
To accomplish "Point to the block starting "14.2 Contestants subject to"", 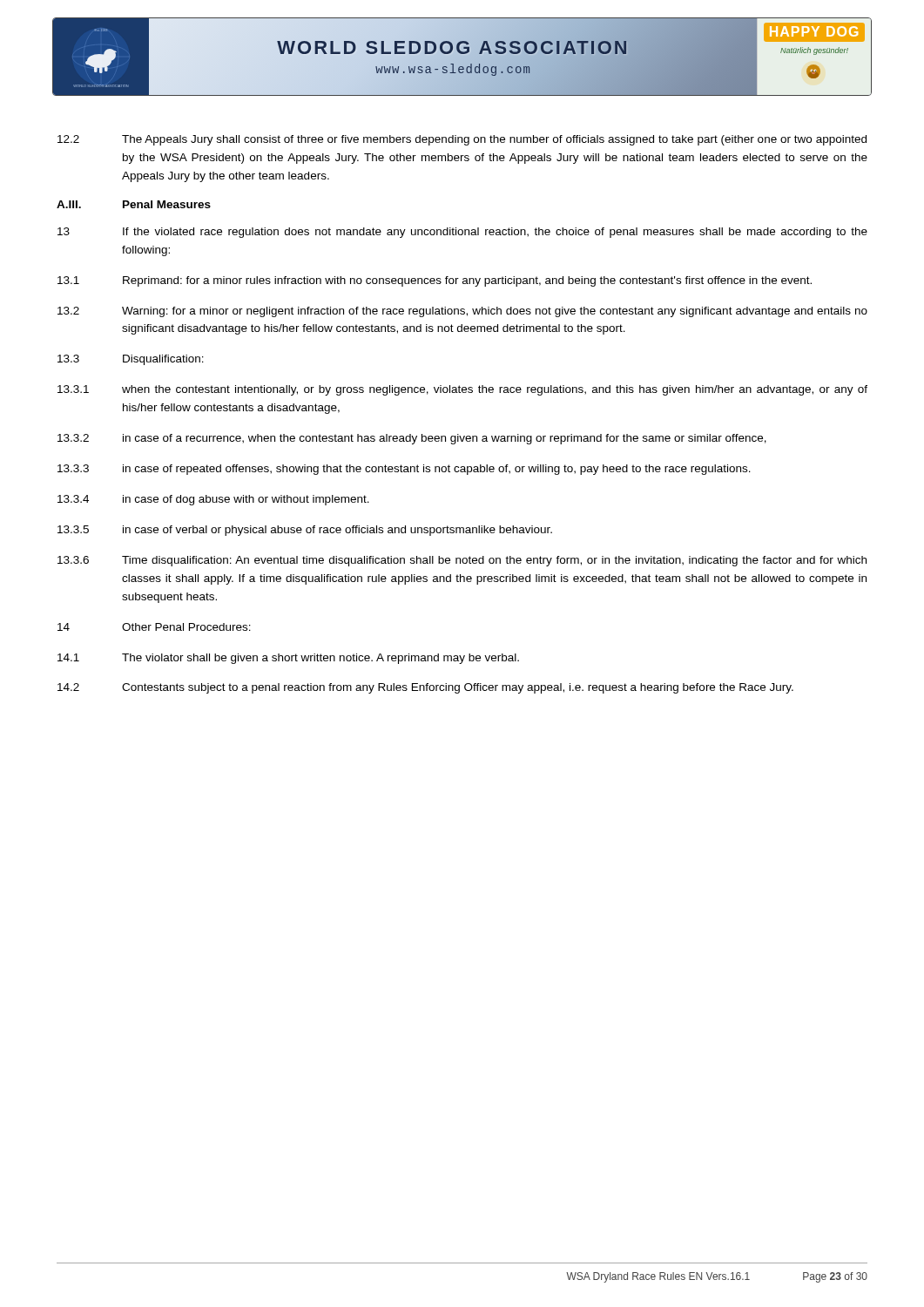I will 462,688.
